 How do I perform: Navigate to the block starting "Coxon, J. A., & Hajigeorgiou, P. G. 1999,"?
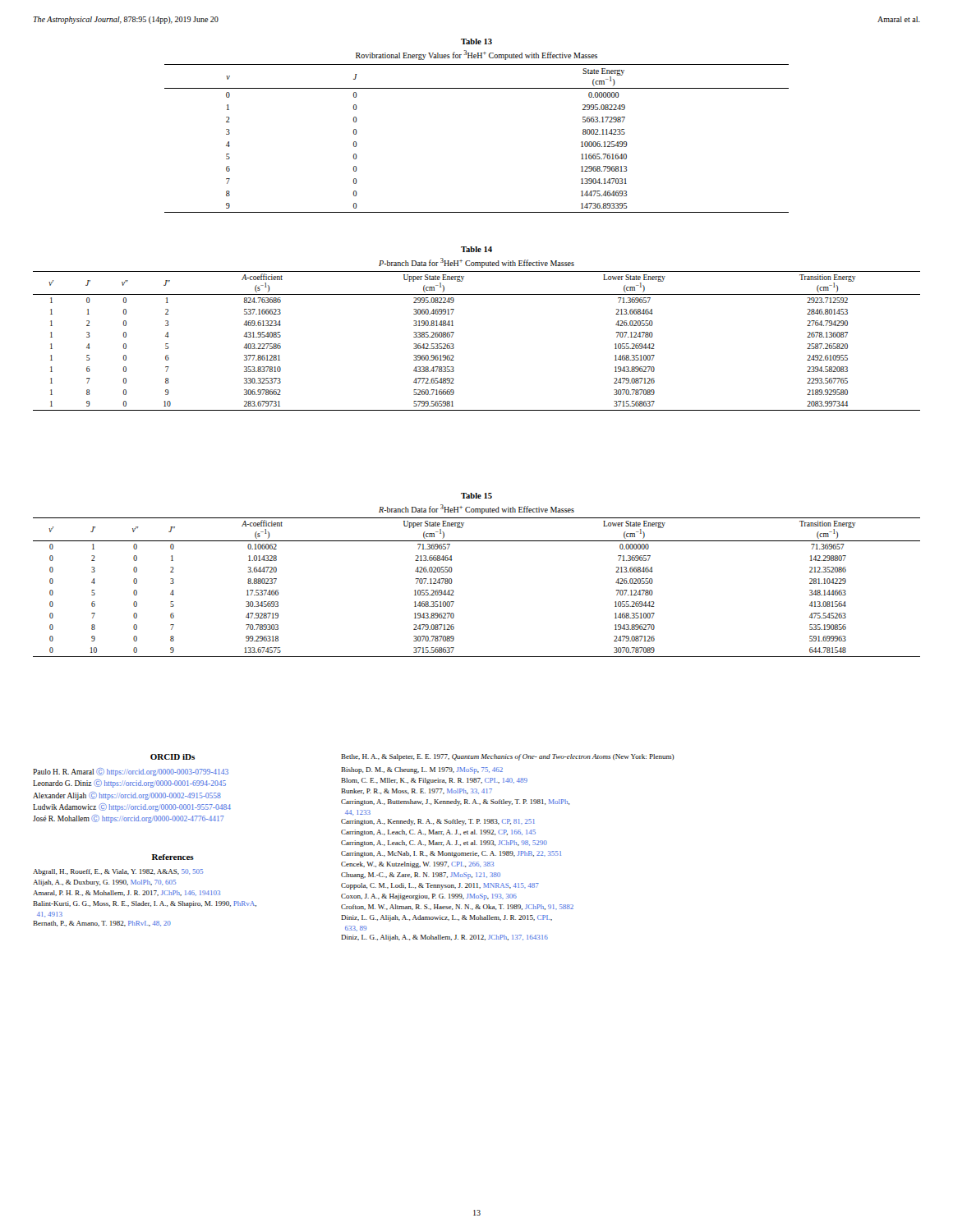tap(429, 896)
